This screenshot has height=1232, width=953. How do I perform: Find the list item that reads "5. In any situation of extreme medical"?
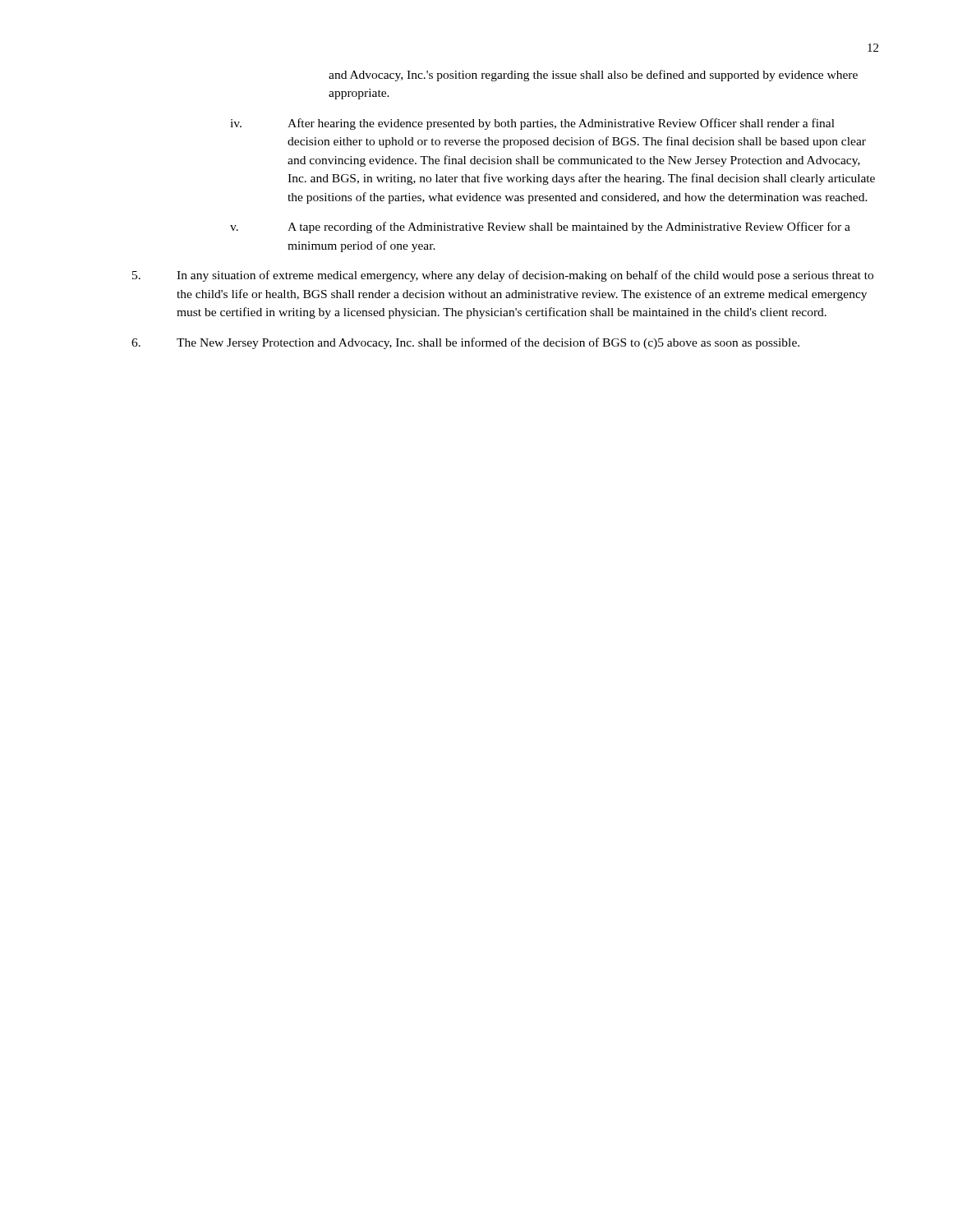point(505,294)
